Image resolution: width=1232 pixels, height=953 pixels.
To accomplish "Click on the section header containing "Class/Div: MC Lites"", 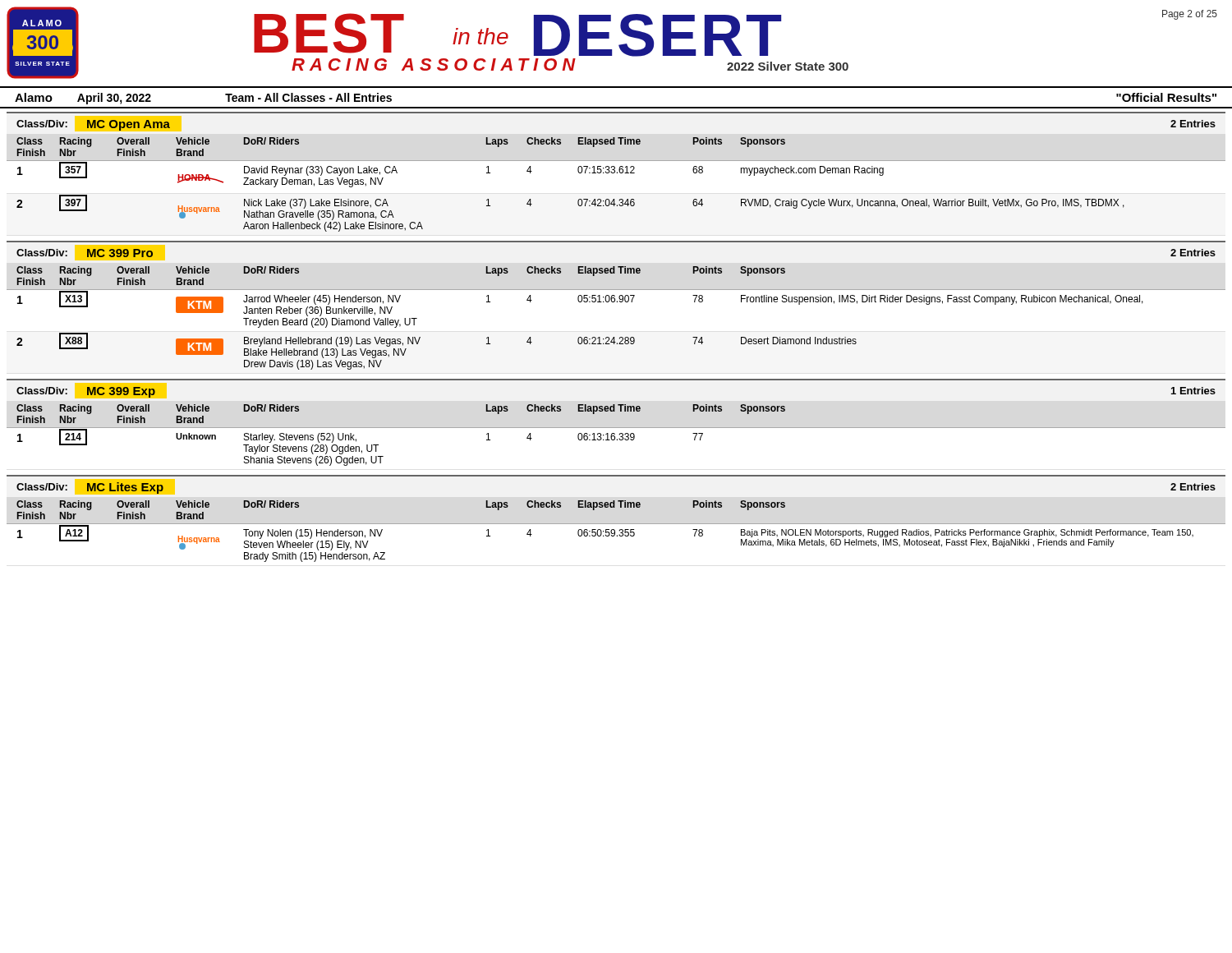I will pos(616,487).
